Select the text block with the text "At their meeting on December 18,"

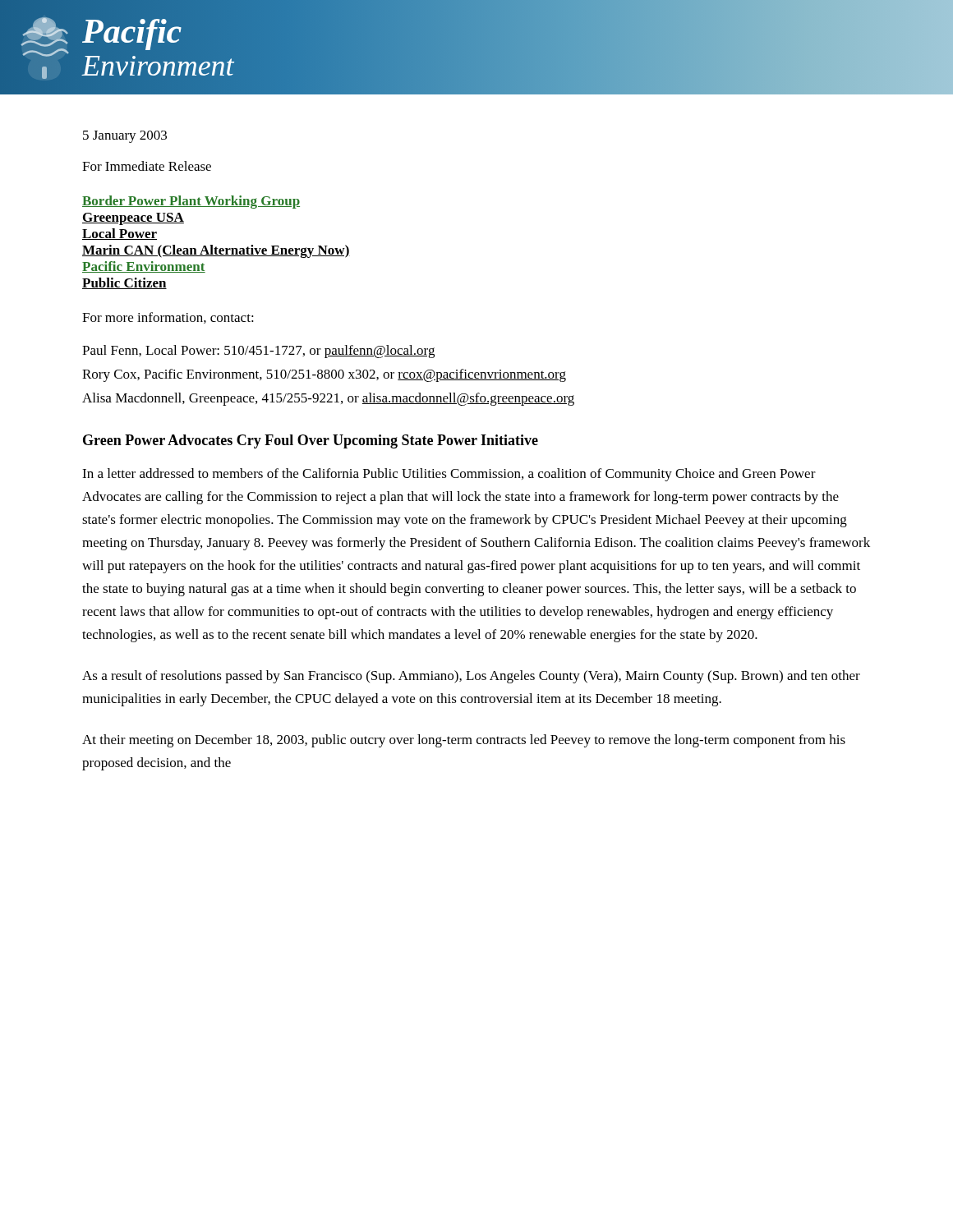point(464,751)
